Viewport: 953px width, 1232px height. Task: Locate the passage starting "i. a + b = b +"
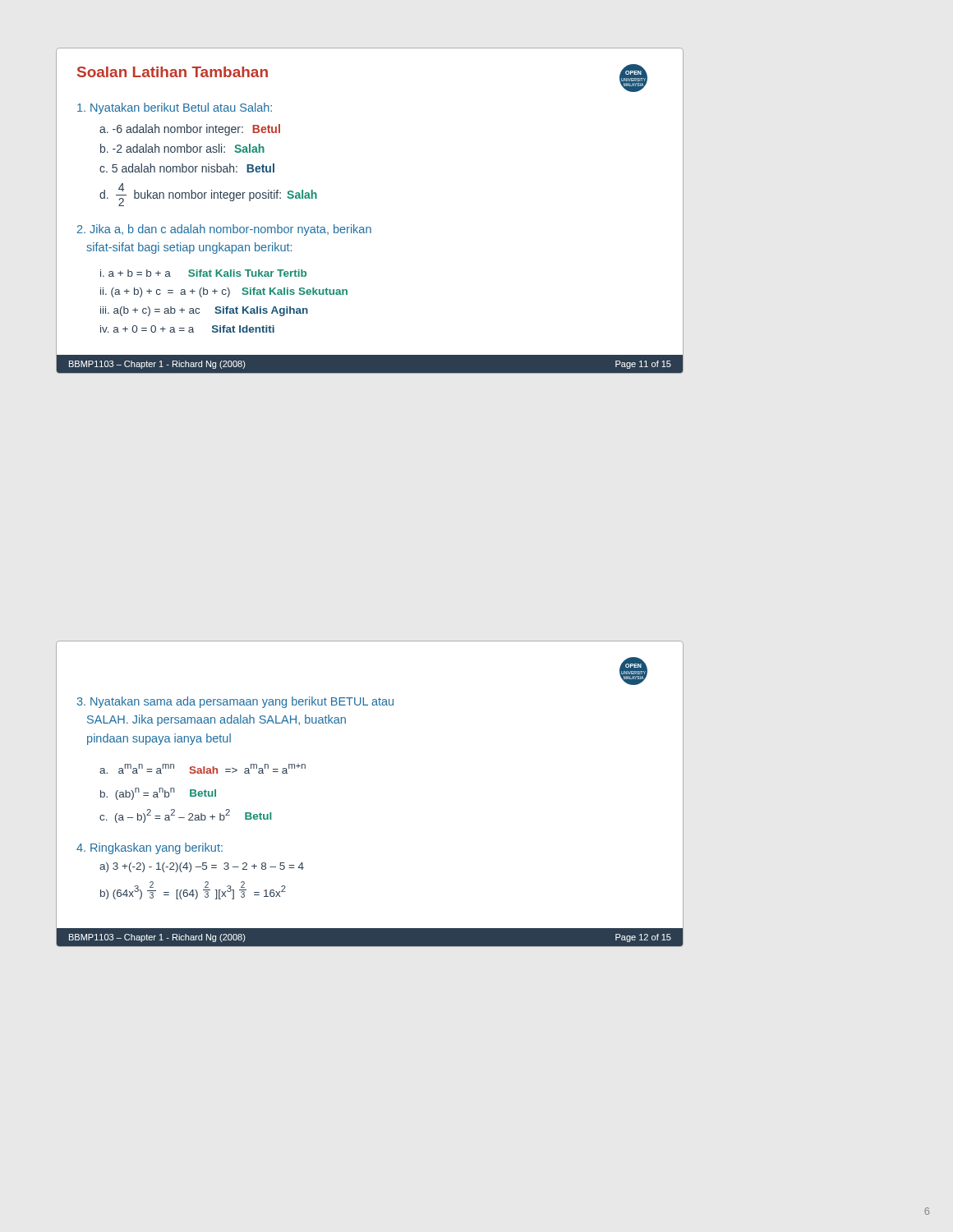coord(203,273)
